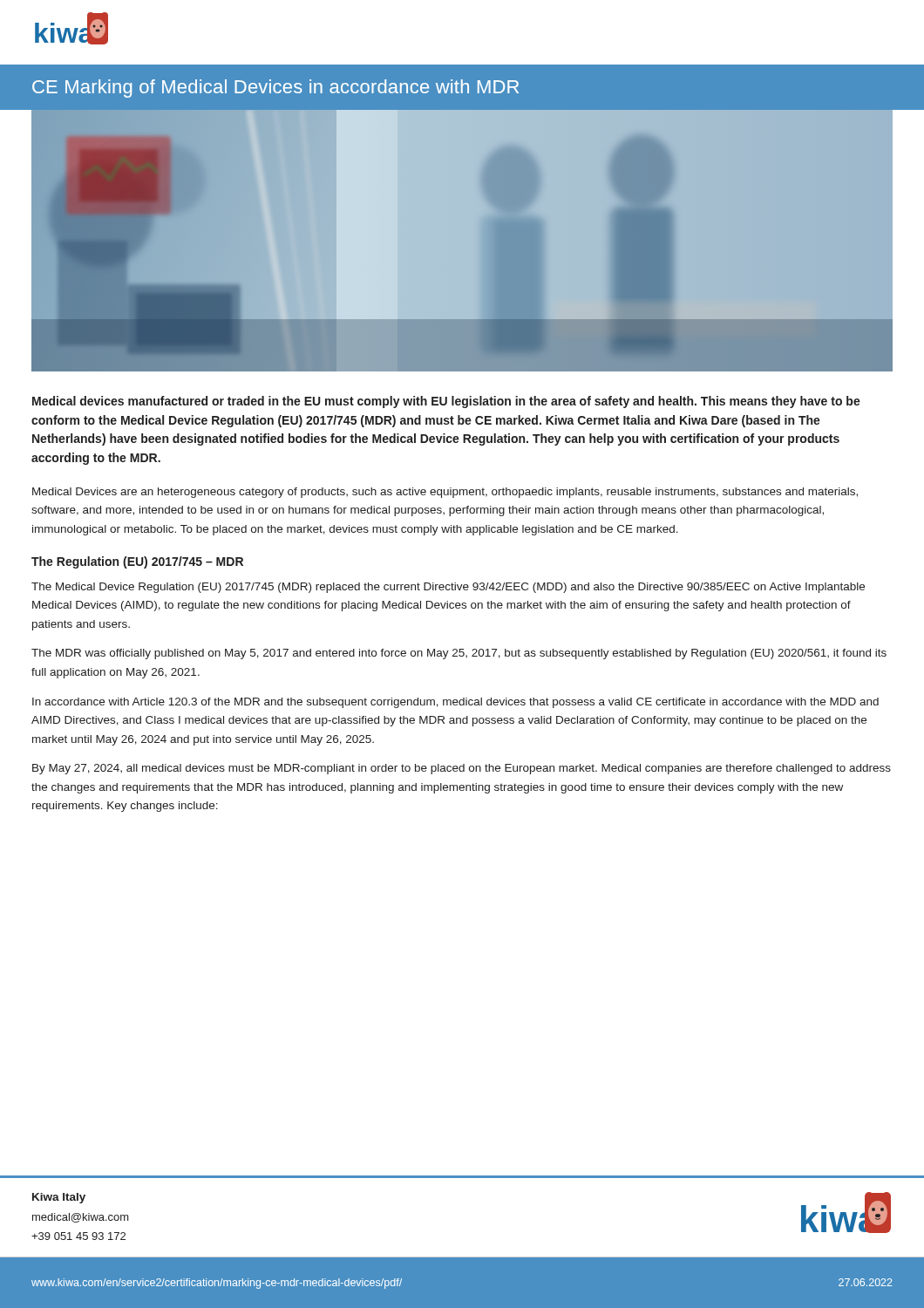Image resolution: width=924 pixels, height=1308 pixels.
Task: Select the logo
Action: [x=845, y=1217]
